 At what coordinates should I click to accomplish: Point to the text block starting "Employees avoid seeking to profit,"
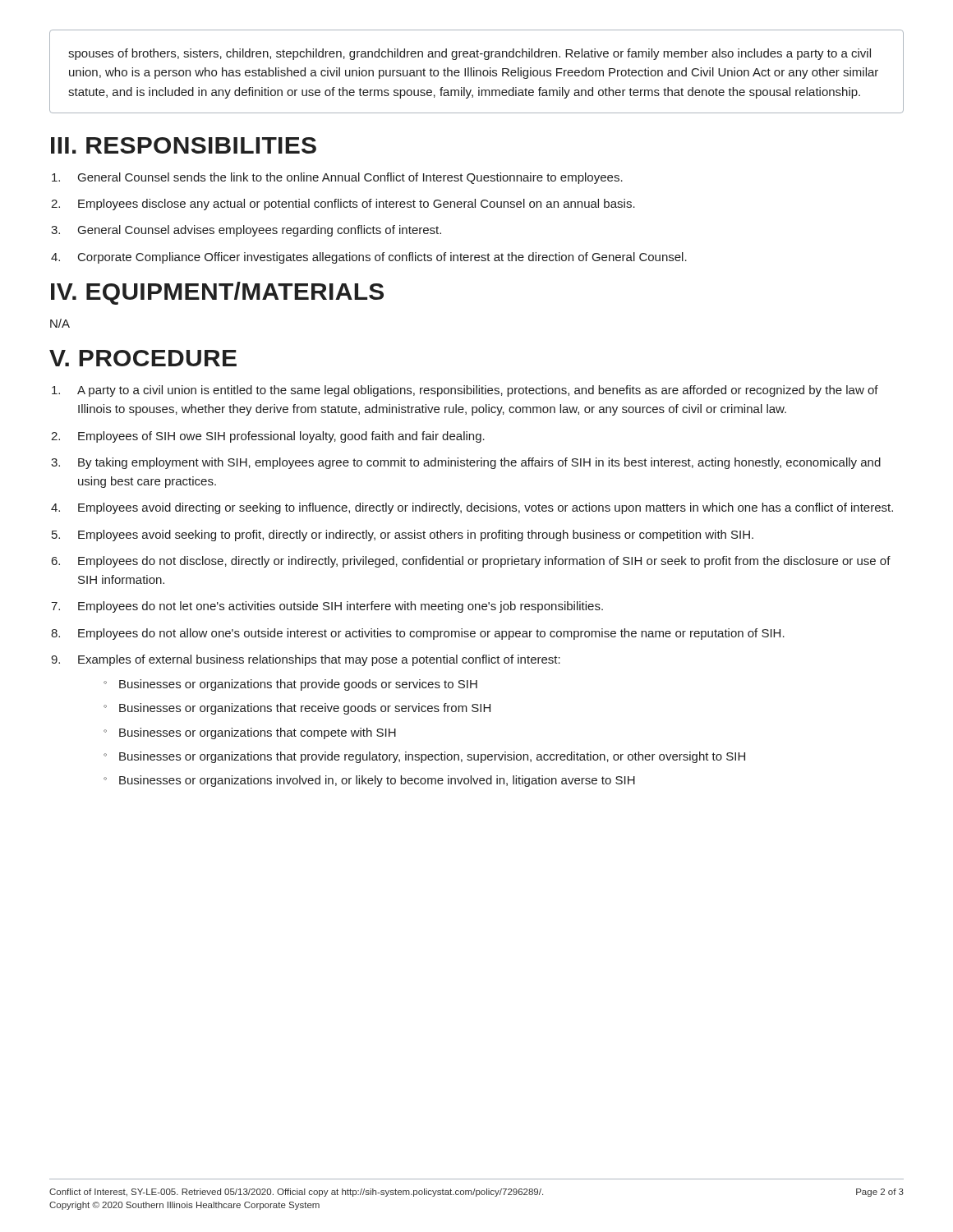tap(416, 534)
